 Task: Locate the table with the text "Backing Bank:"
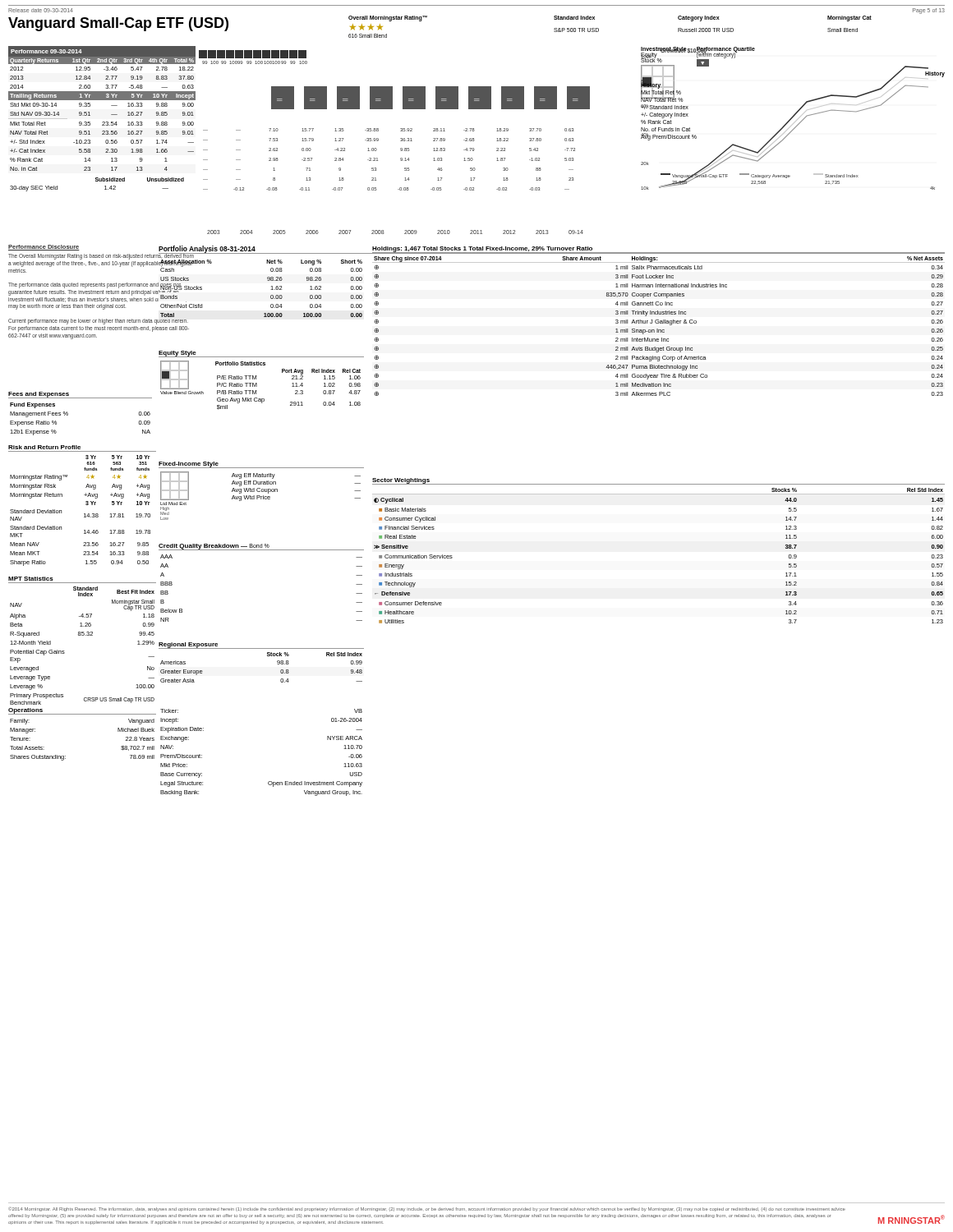[x=261, y=752]
